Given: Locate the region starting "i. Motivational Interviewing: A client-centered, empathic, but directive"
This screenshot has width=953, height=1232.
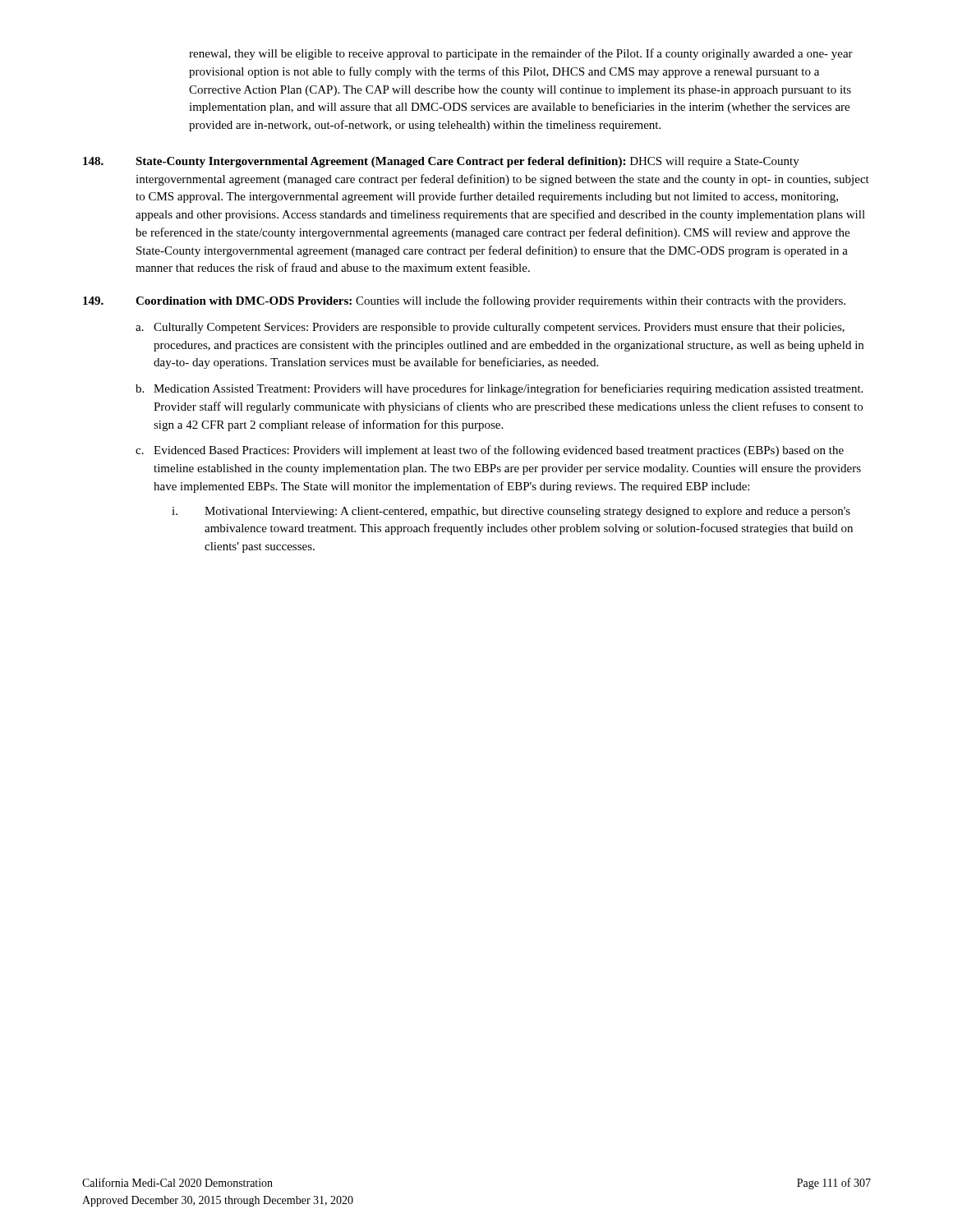Looking at the screenshot, I should [521, 529].
